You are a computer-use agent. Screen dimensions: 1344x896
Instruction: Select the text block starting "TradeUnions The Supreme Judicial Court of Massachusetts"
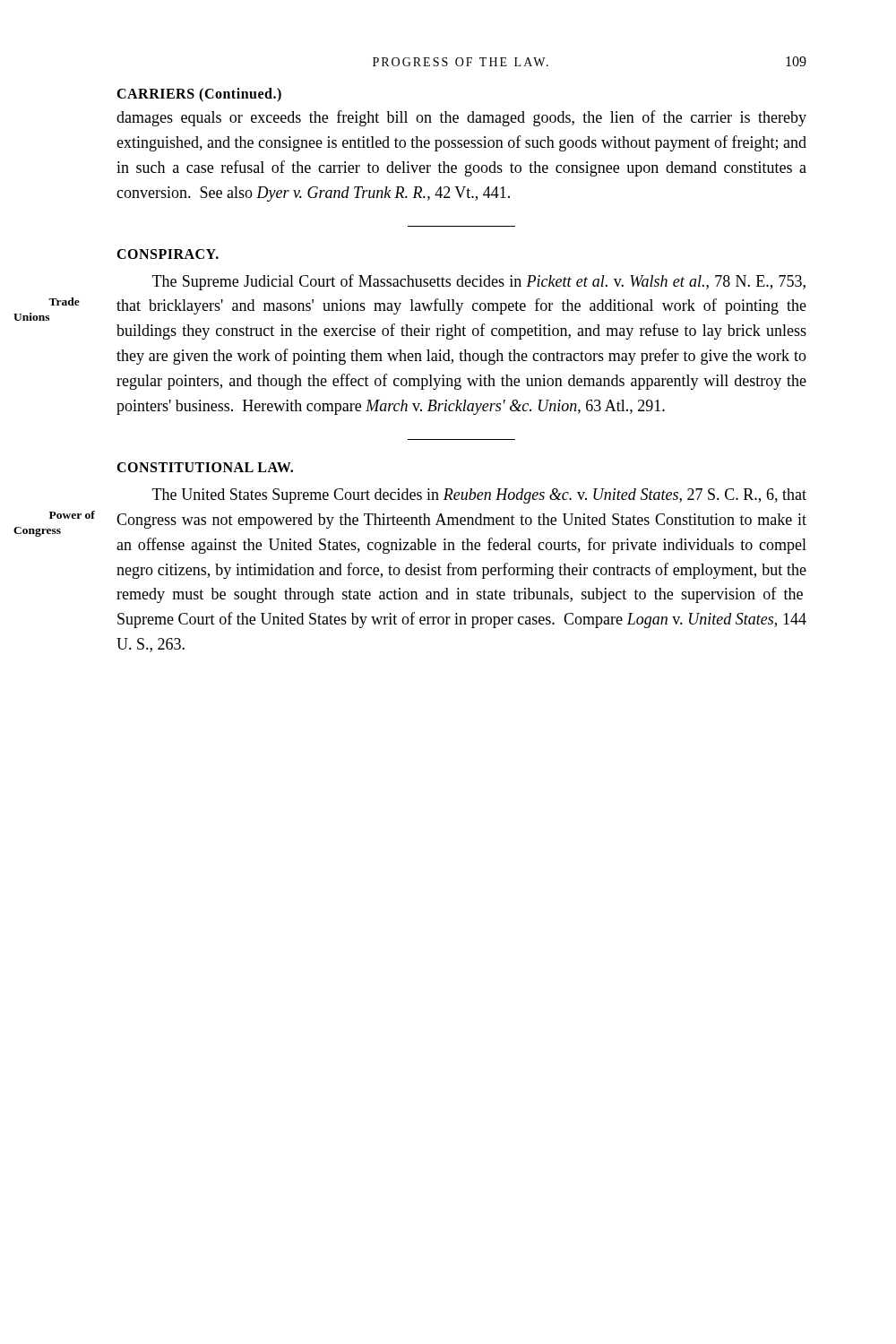click(x=461, y=344)
